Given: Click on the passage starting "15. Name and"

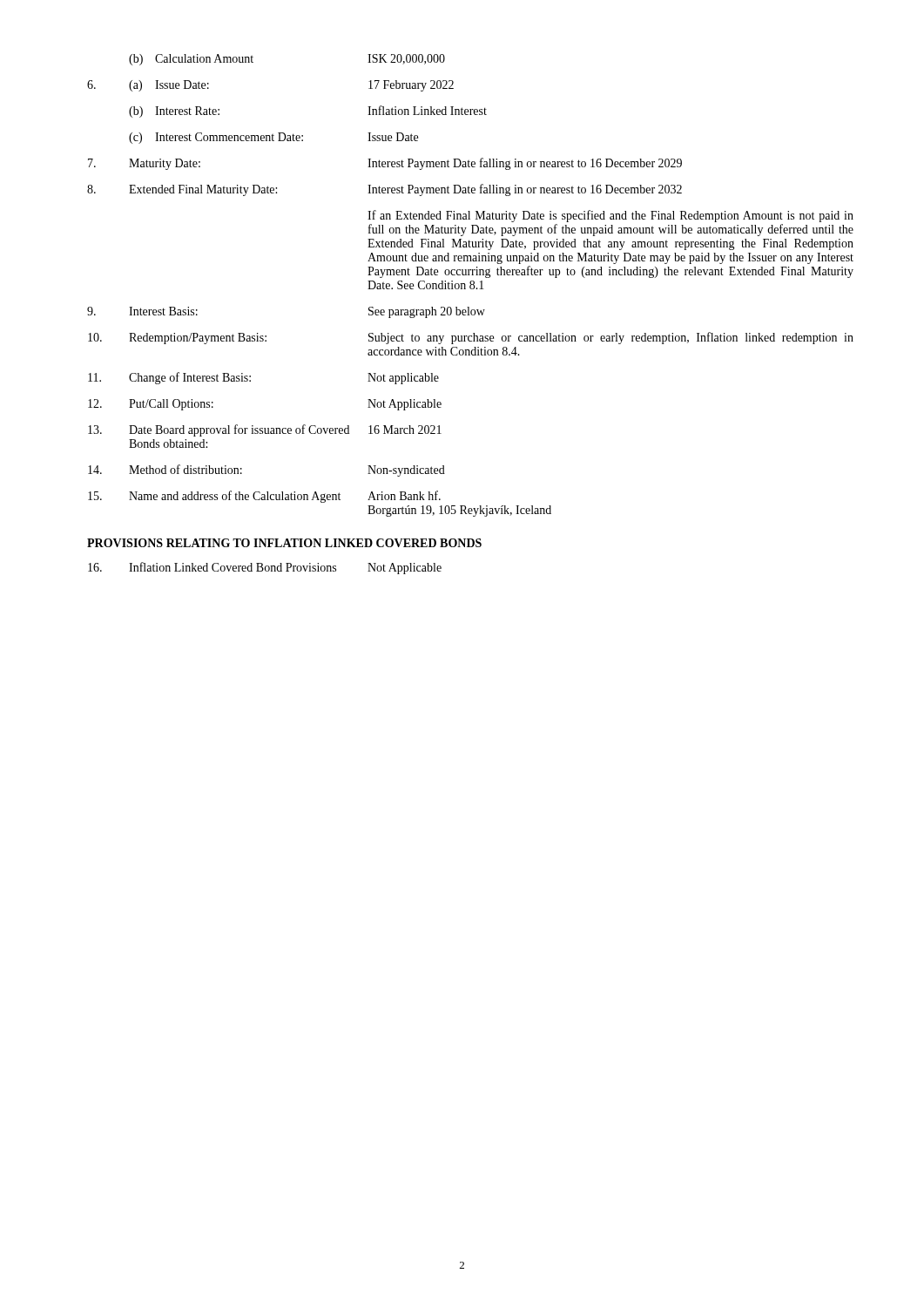Looking at the screenshot, I should [x=470, y=504].
